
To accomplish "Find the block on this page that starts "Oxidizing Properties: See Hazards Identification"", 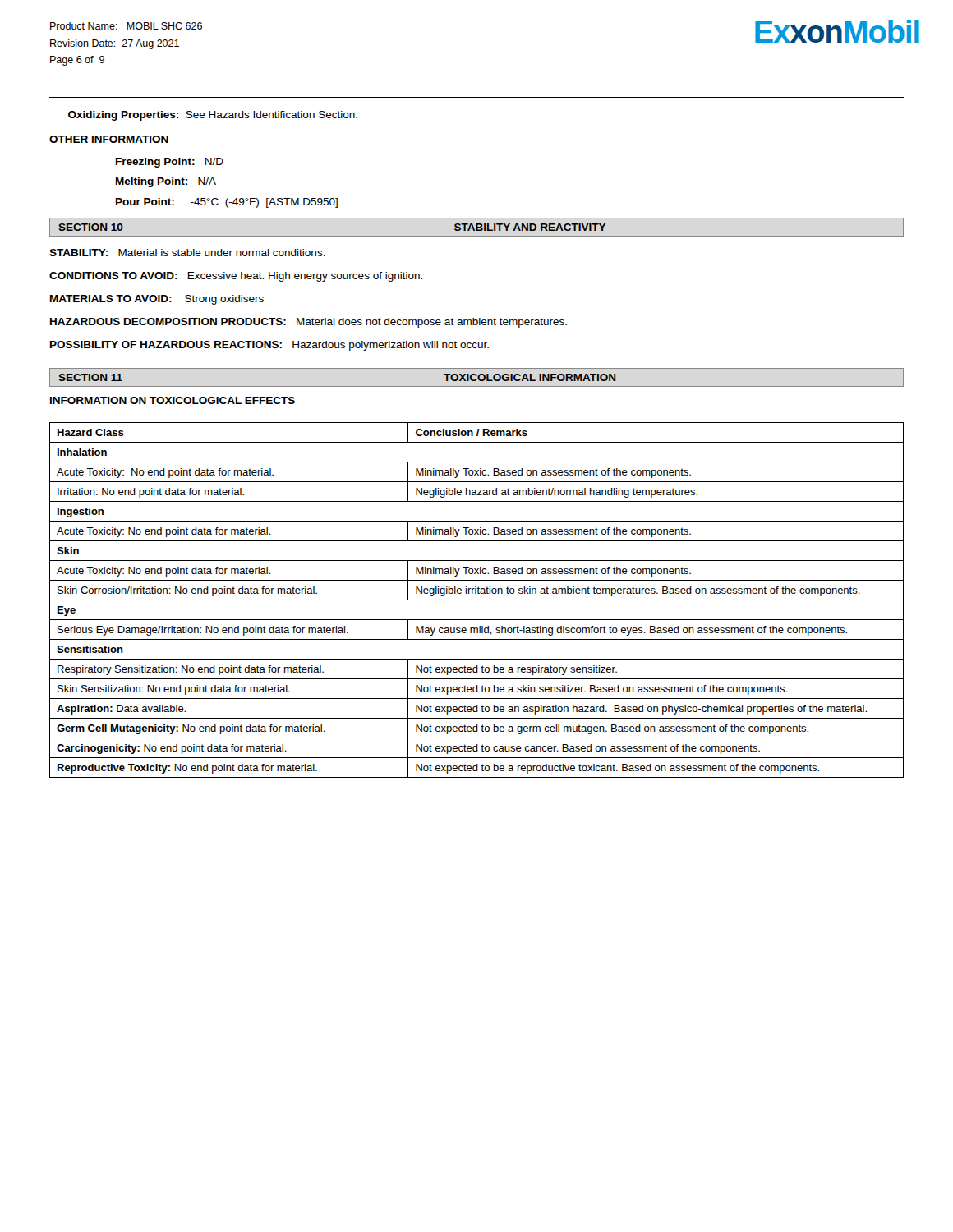I will (204, 115).
